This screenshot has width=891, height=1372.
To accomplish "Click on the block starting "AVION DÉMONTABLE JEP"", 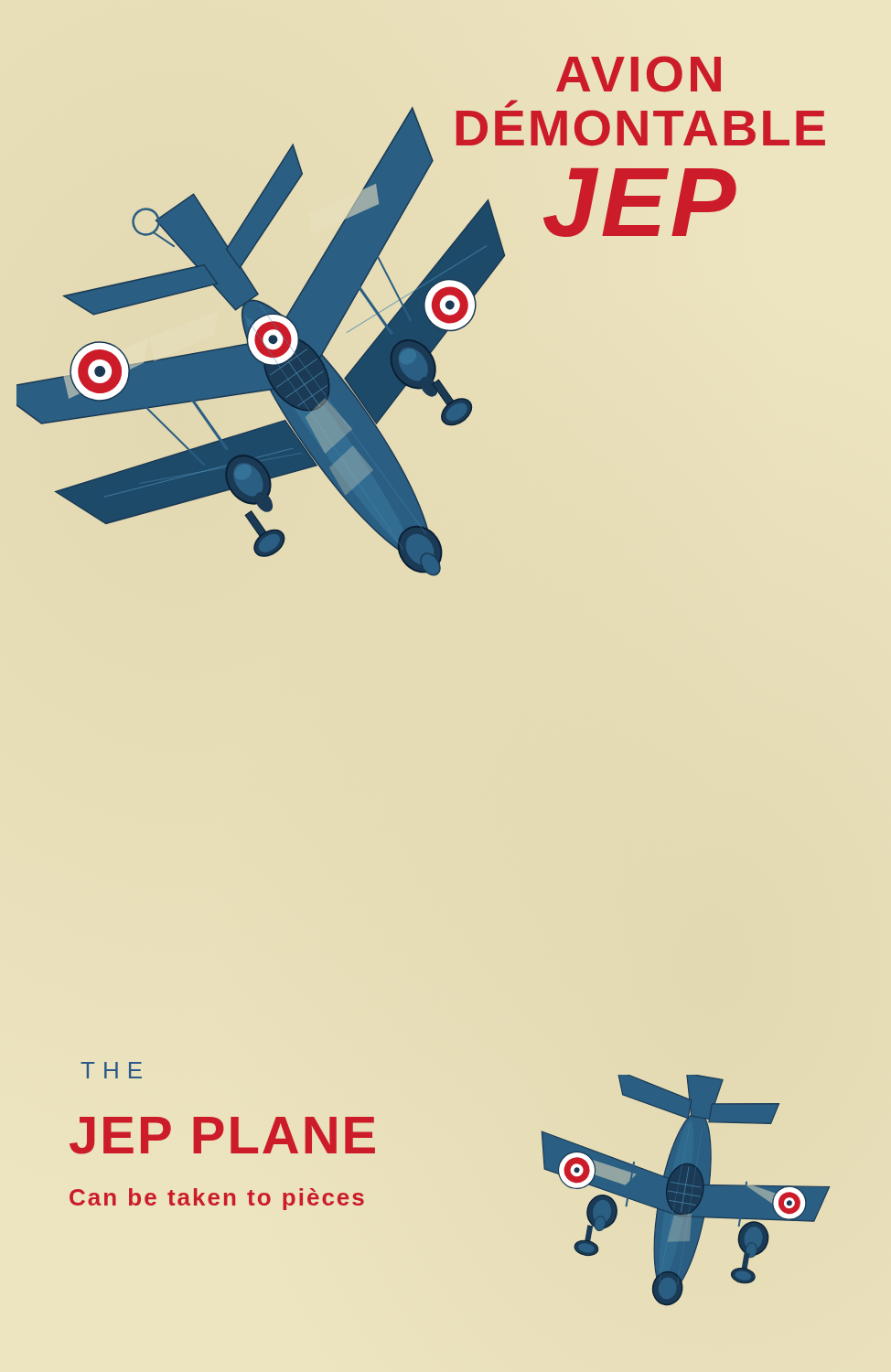I will [641, 148].
